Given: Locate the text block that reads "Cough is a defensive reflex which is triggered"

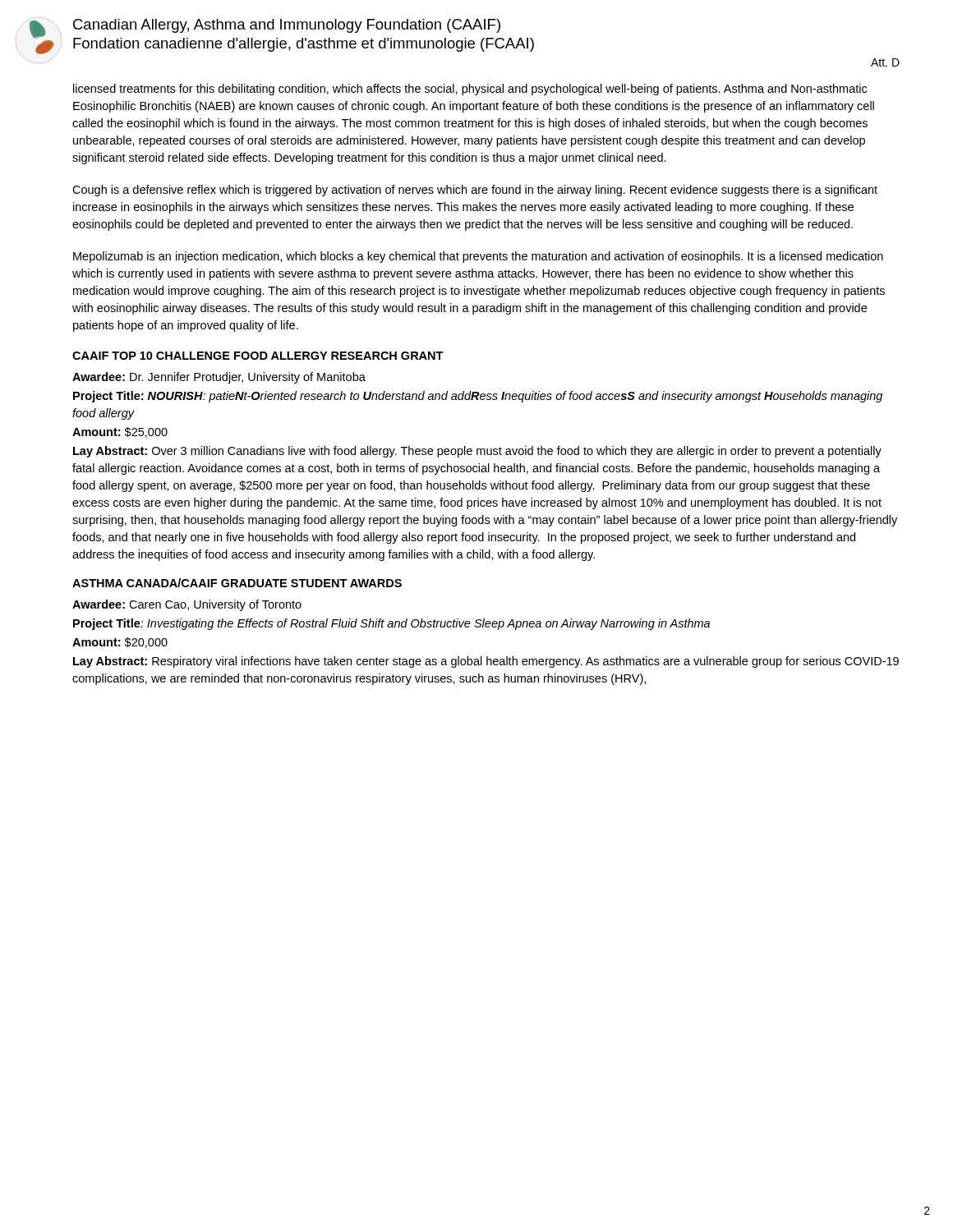Looking at the screenshot, I should [475, 207].
